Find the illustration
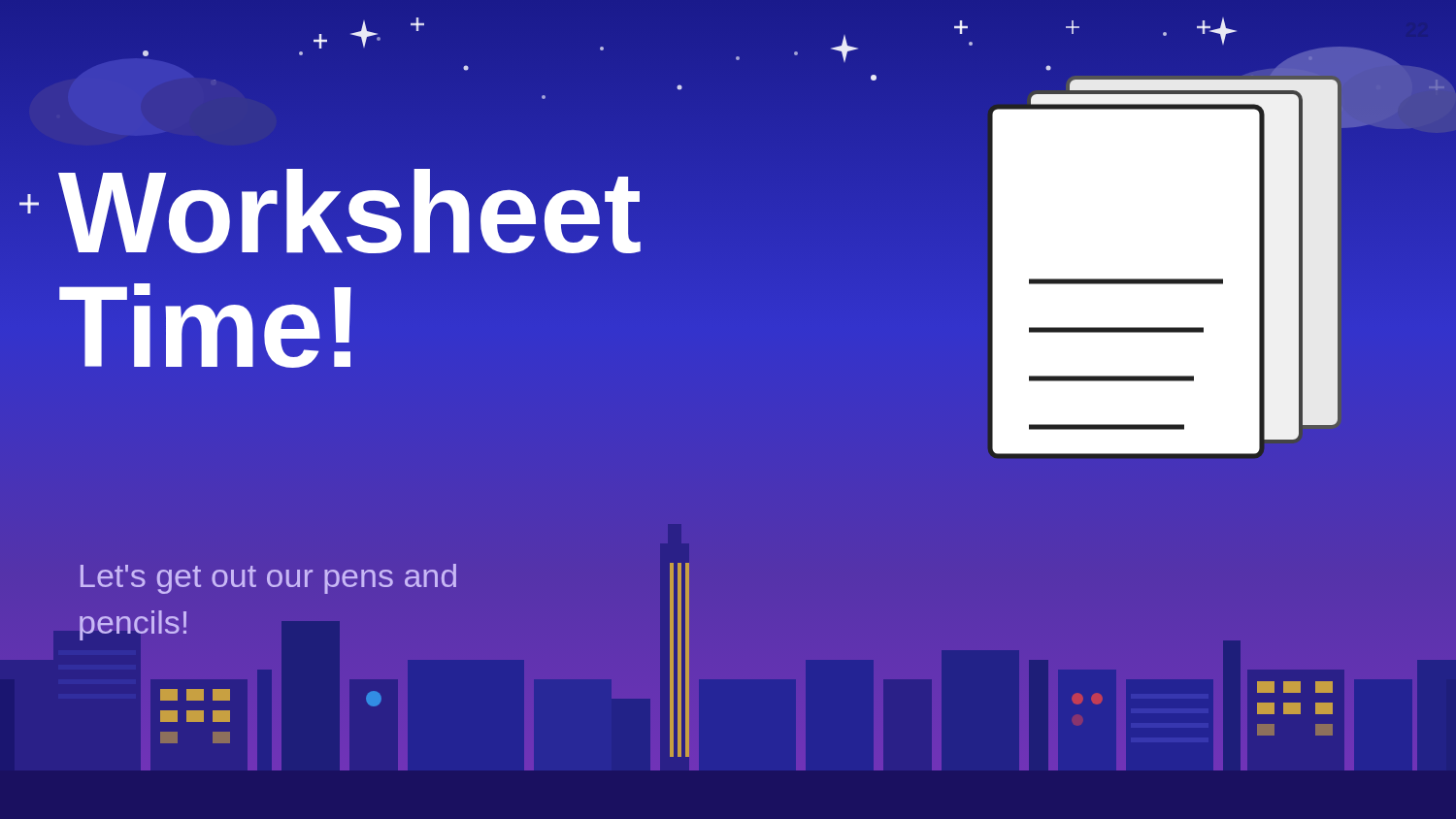This screenshot has width=1456, height=819. pyautogui.click(x=728, y=410)
